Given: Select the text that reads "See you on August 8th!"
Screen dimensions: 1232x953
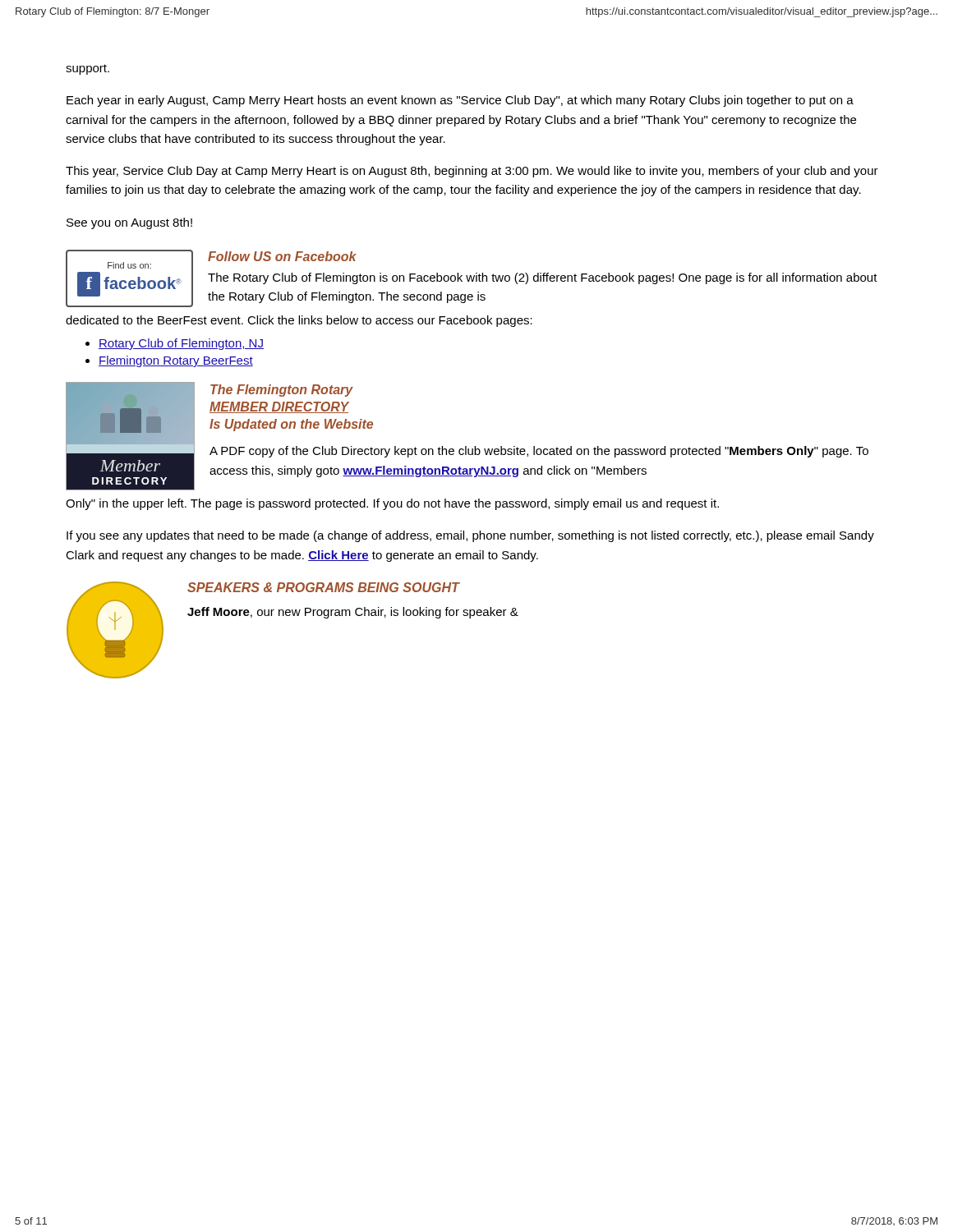Looking at the screenshot, I should (x=129, y=222).
